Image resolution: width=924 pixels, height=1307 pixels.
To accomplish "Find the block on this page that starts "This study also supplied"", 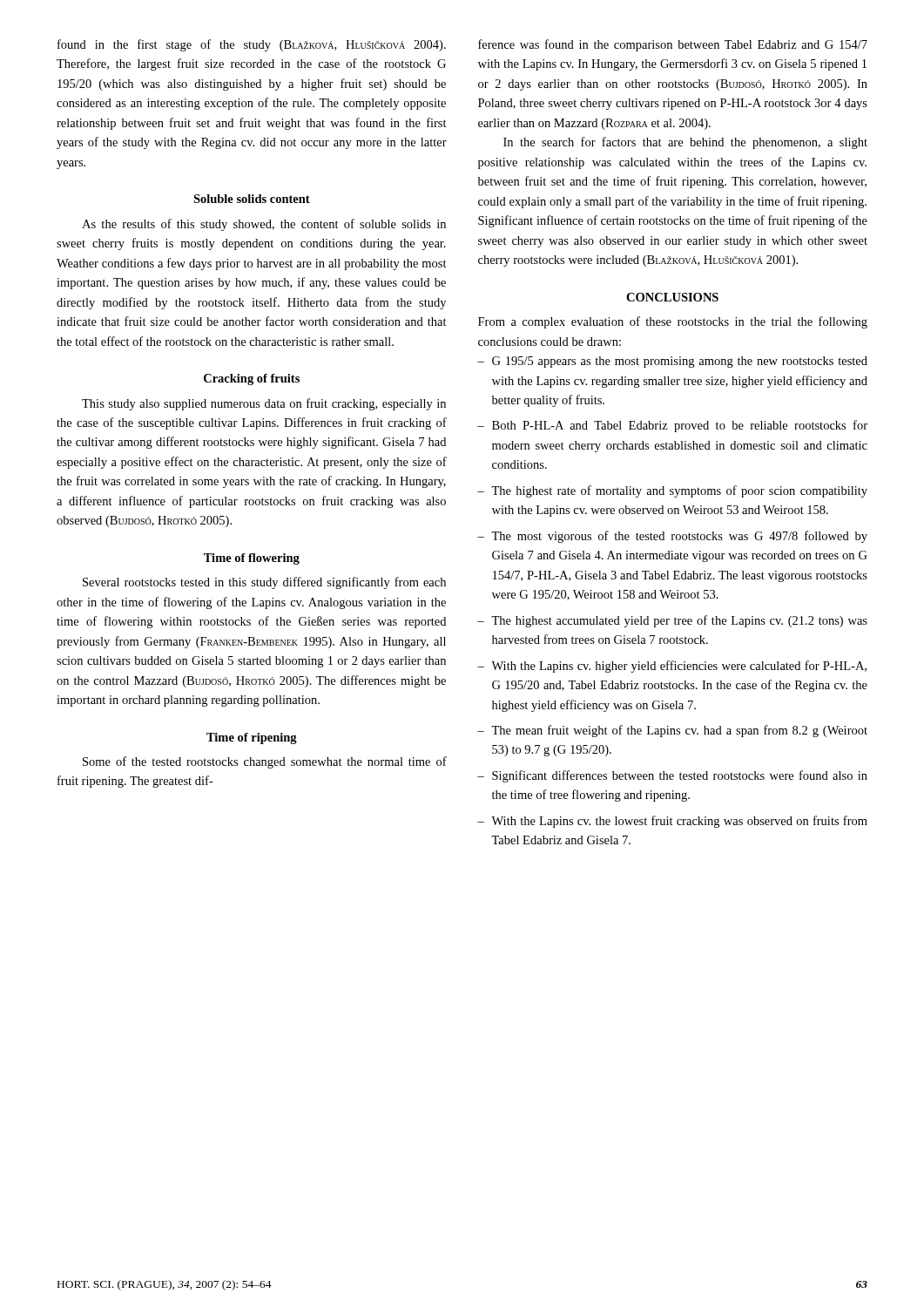I will click(x=251, y=462).
